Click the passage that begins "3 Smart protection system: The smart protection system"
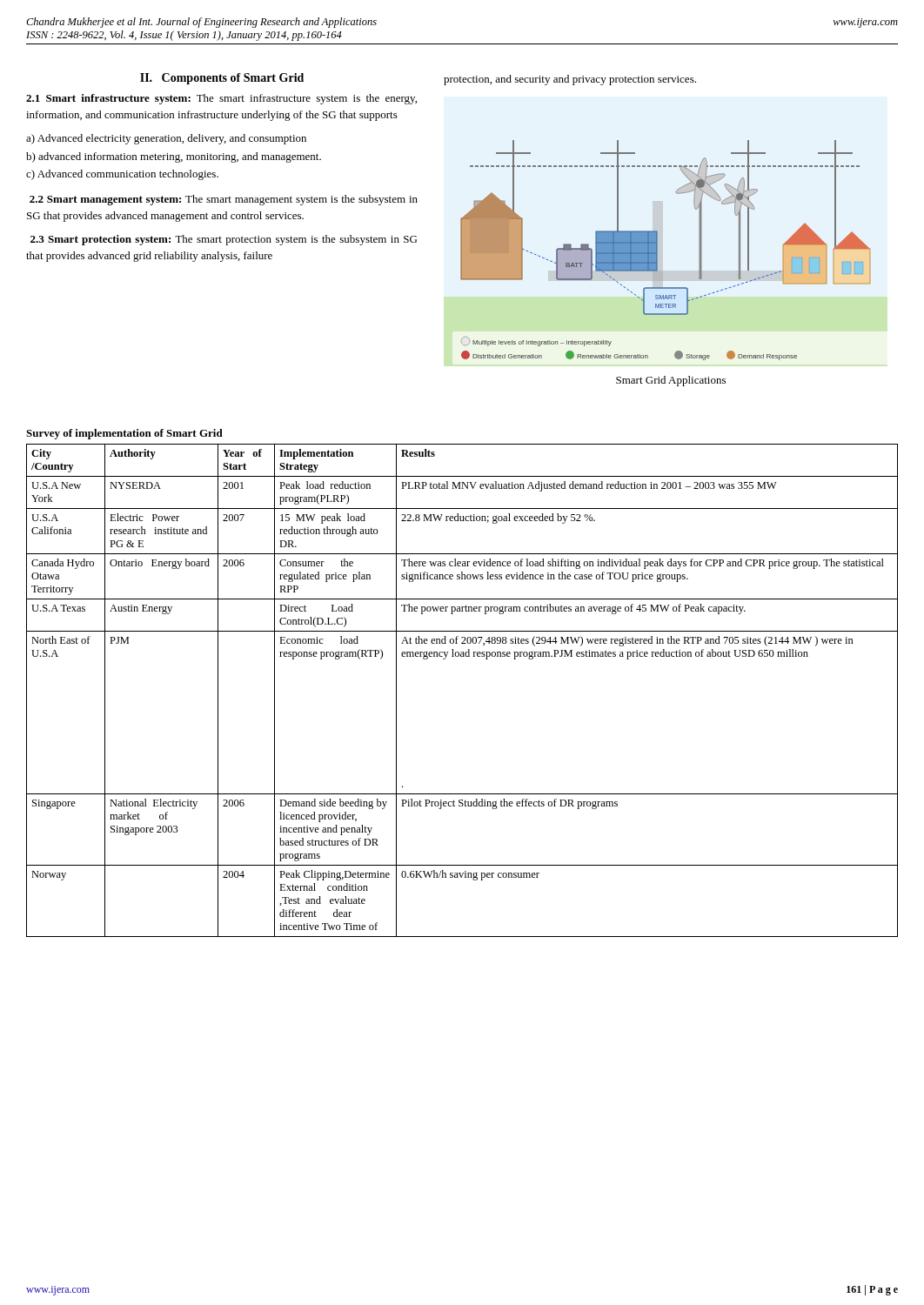This screenshot has height=1305, width=924. [x=222, y=247]
